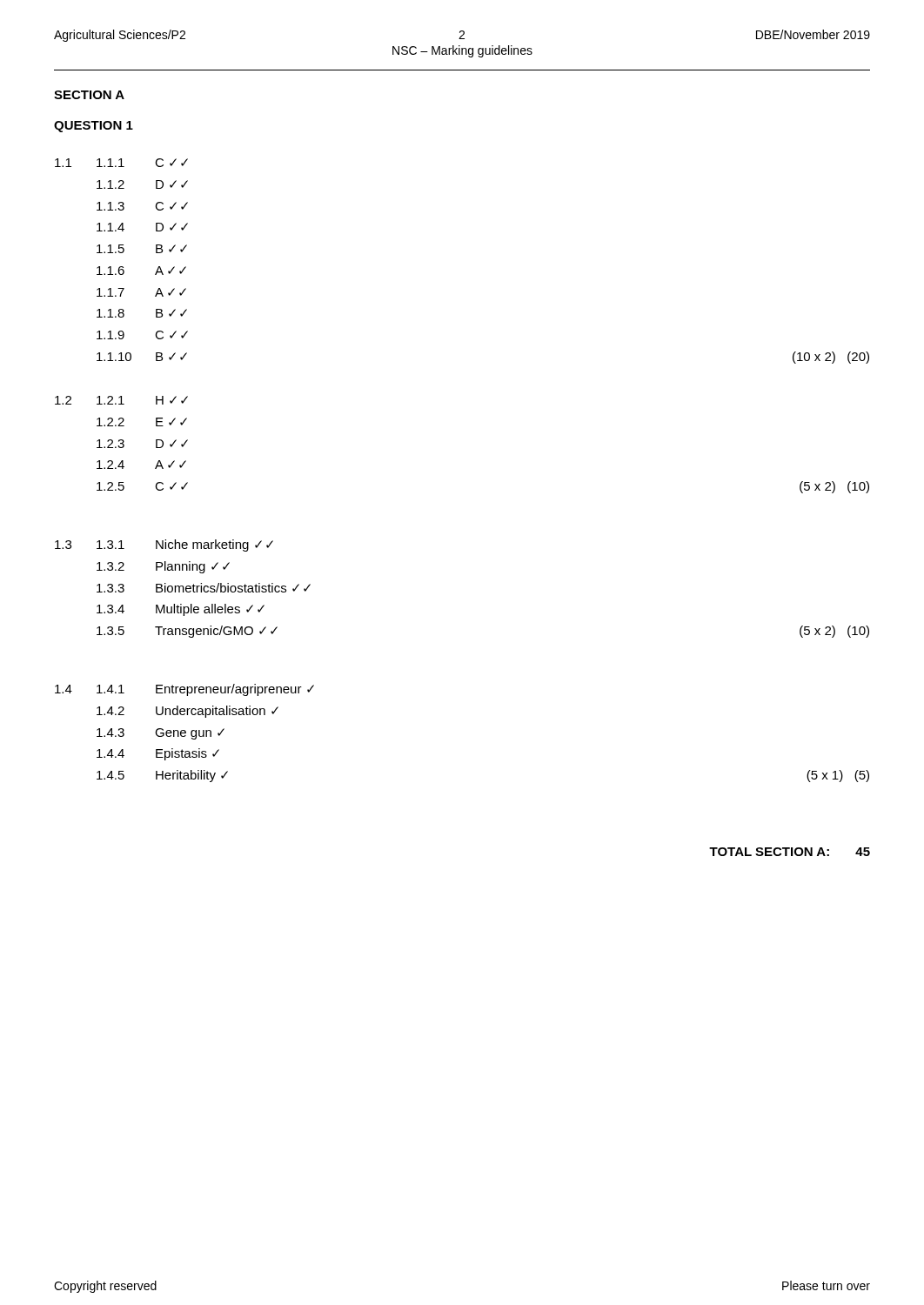Viewport: 924px width, 1305px height.
Task: Click on the list item containing "2 1.2.1 H ✓✓ 1.2.2 E ✓✓ 1.2.3"
Action: pos(121,400)
